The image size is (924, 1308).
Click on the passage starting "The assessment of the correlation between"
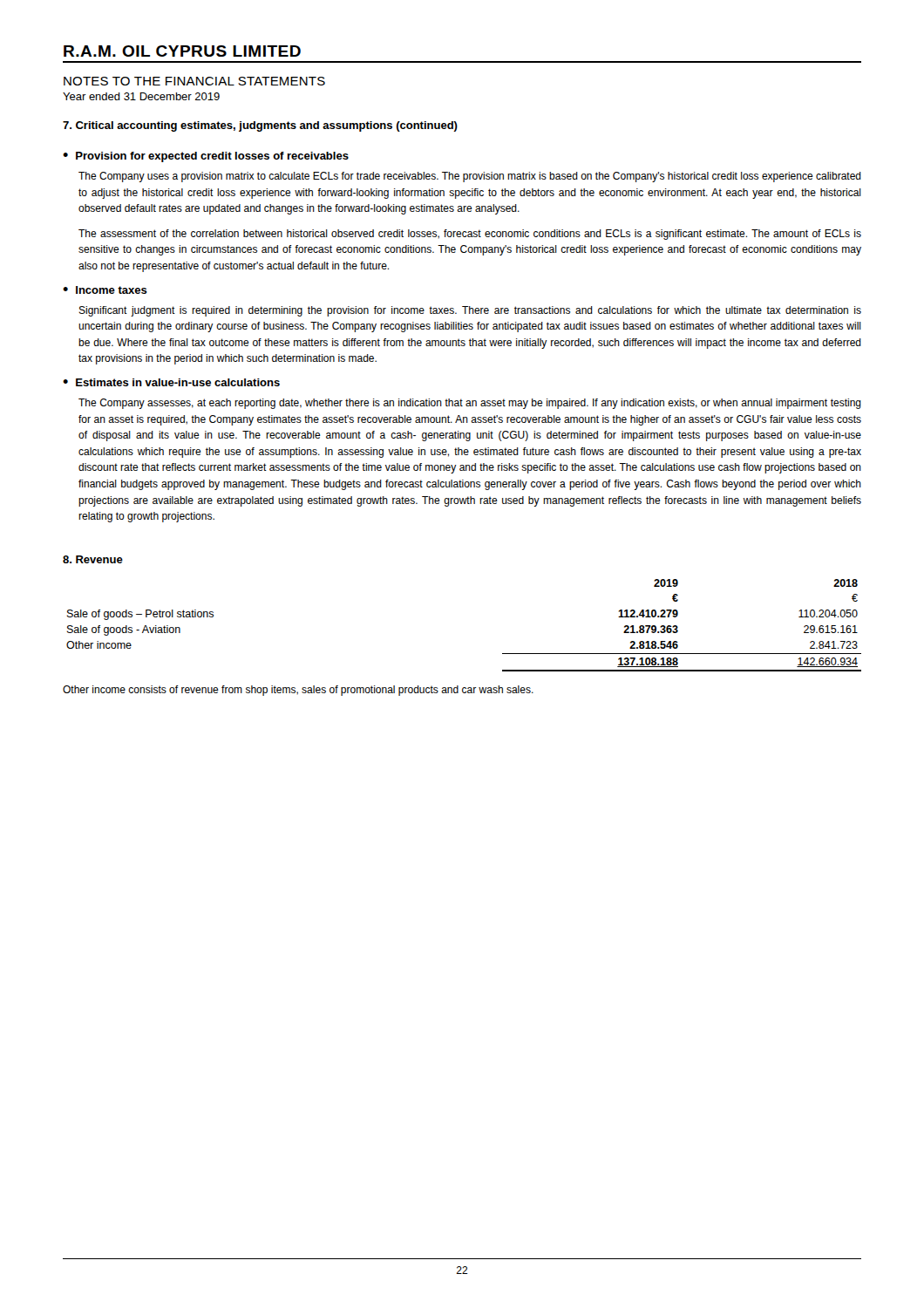tap(470, 250)
